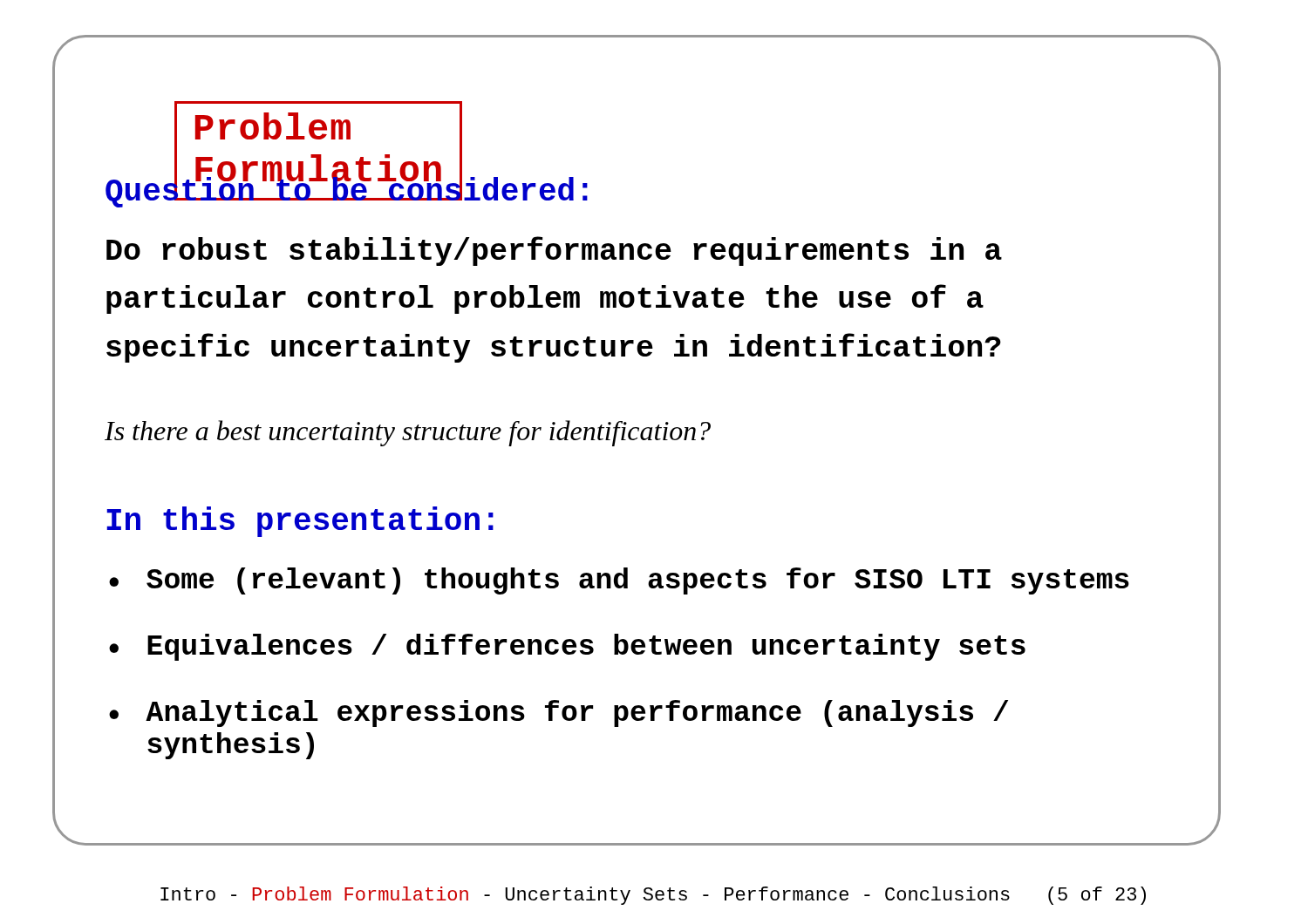Click on the region starting "• Analytical expressions for performance"
This screenshot has height=924, width=1308.
tap(628, 730)
